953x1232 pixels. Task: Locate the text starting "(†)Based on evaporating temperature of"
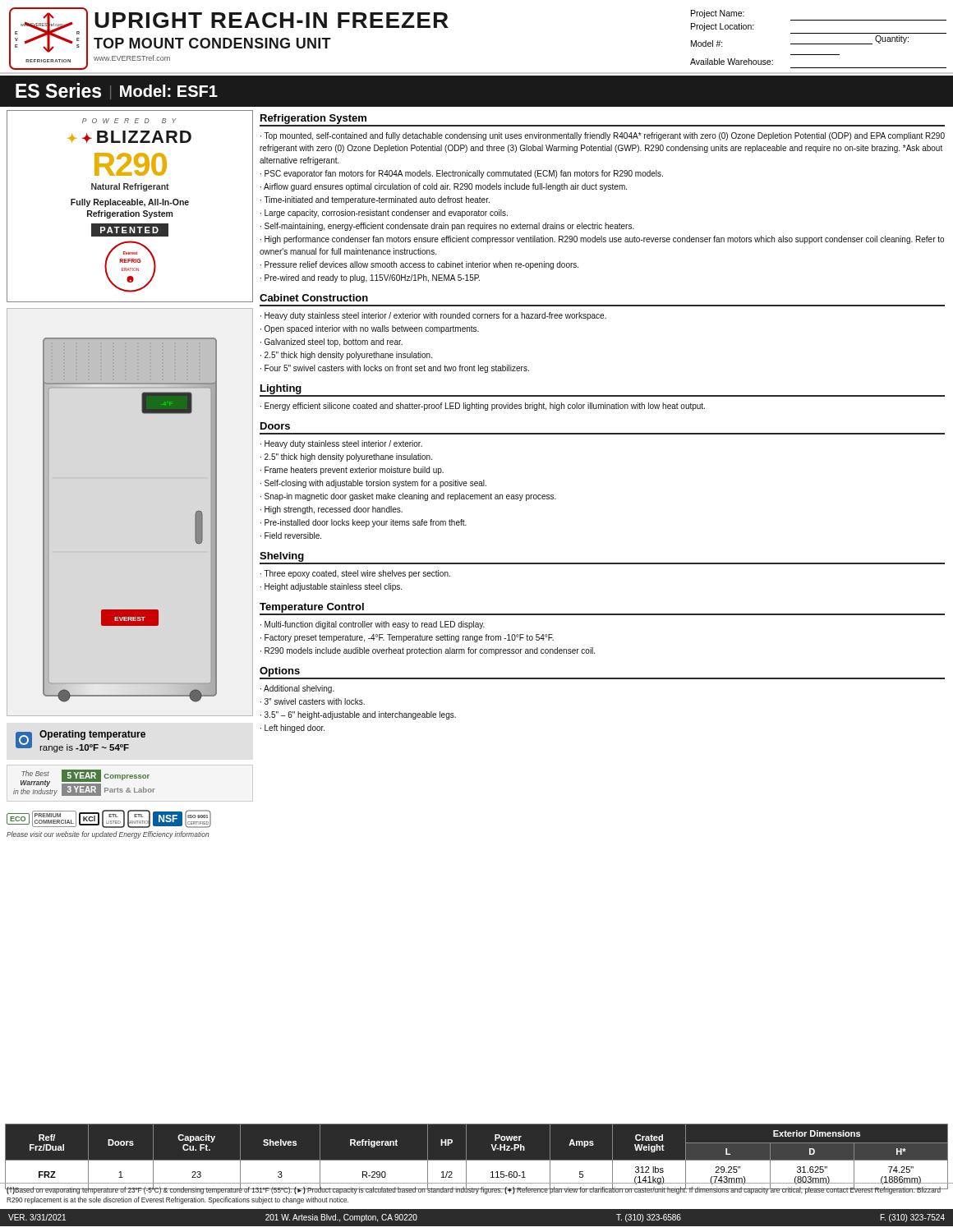pos(474,1195)
